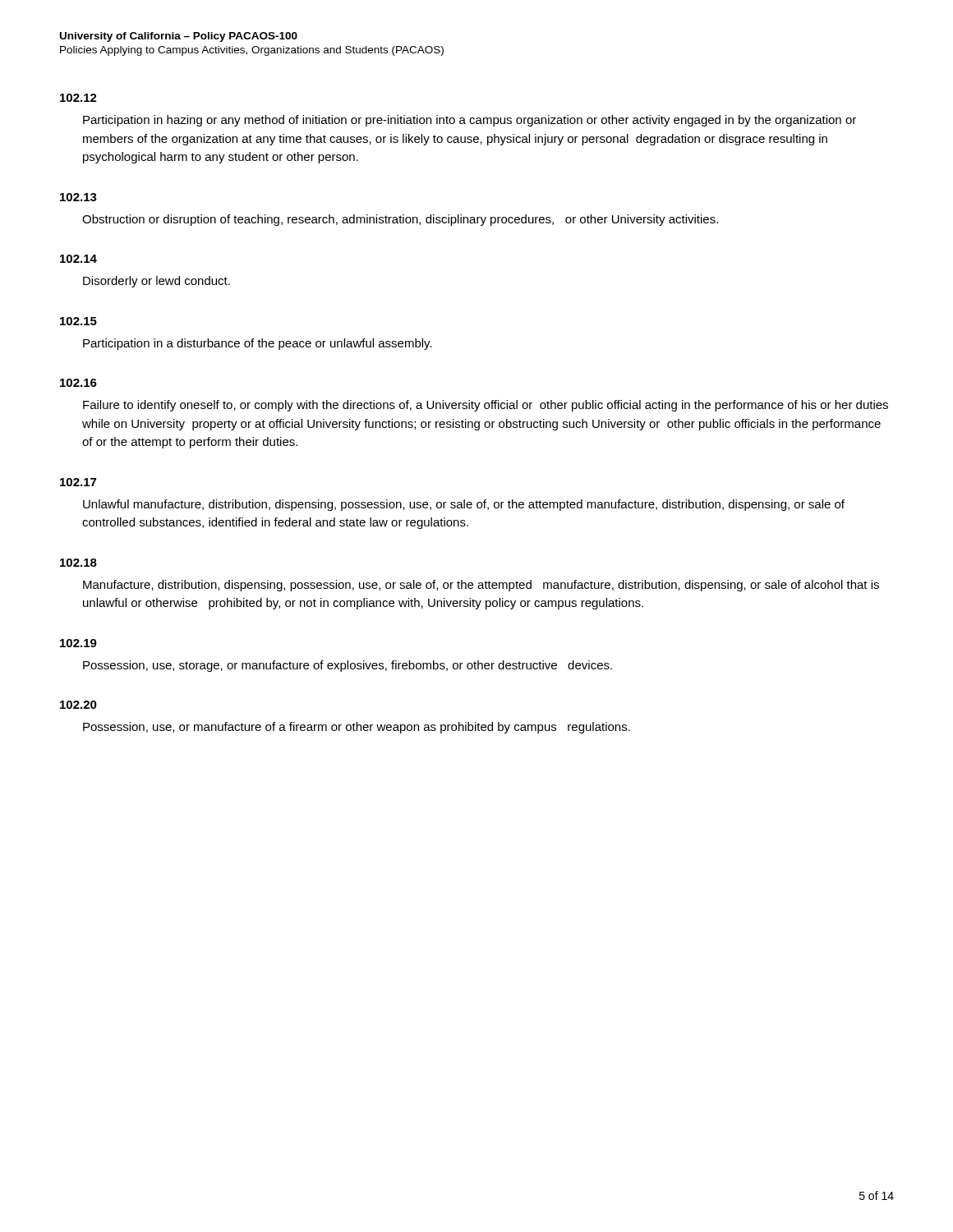Find the block on this page that starts "Failure to identify oneself to,"
This screenshot has width=953, height=1232.
(x=485, y=423)
